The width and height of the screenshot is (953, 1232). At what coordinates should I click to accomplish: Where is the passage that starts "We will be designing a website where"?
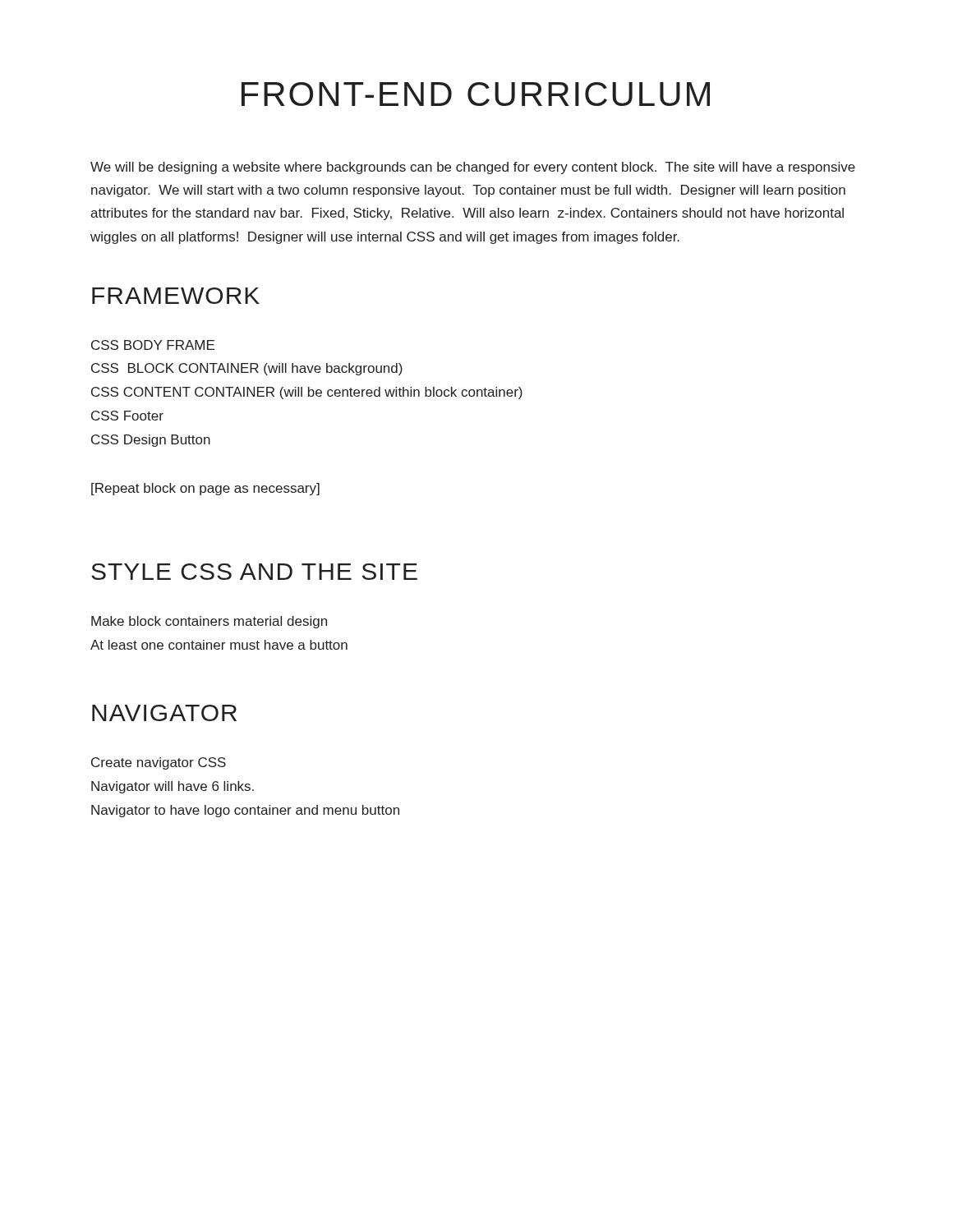473,202
